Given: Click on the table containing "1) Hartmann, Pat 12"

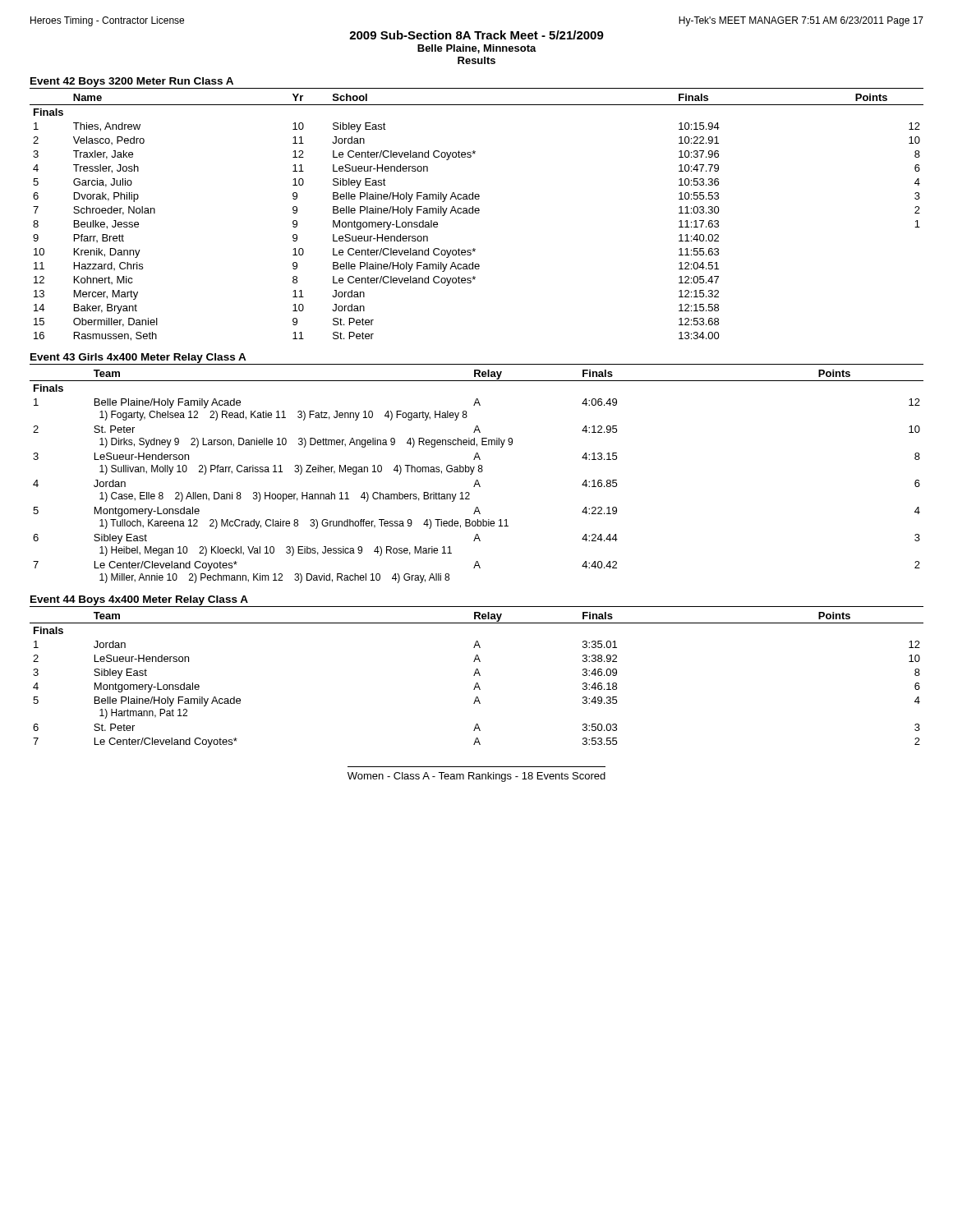Looking at the screenshot, I should click(476, 678).
